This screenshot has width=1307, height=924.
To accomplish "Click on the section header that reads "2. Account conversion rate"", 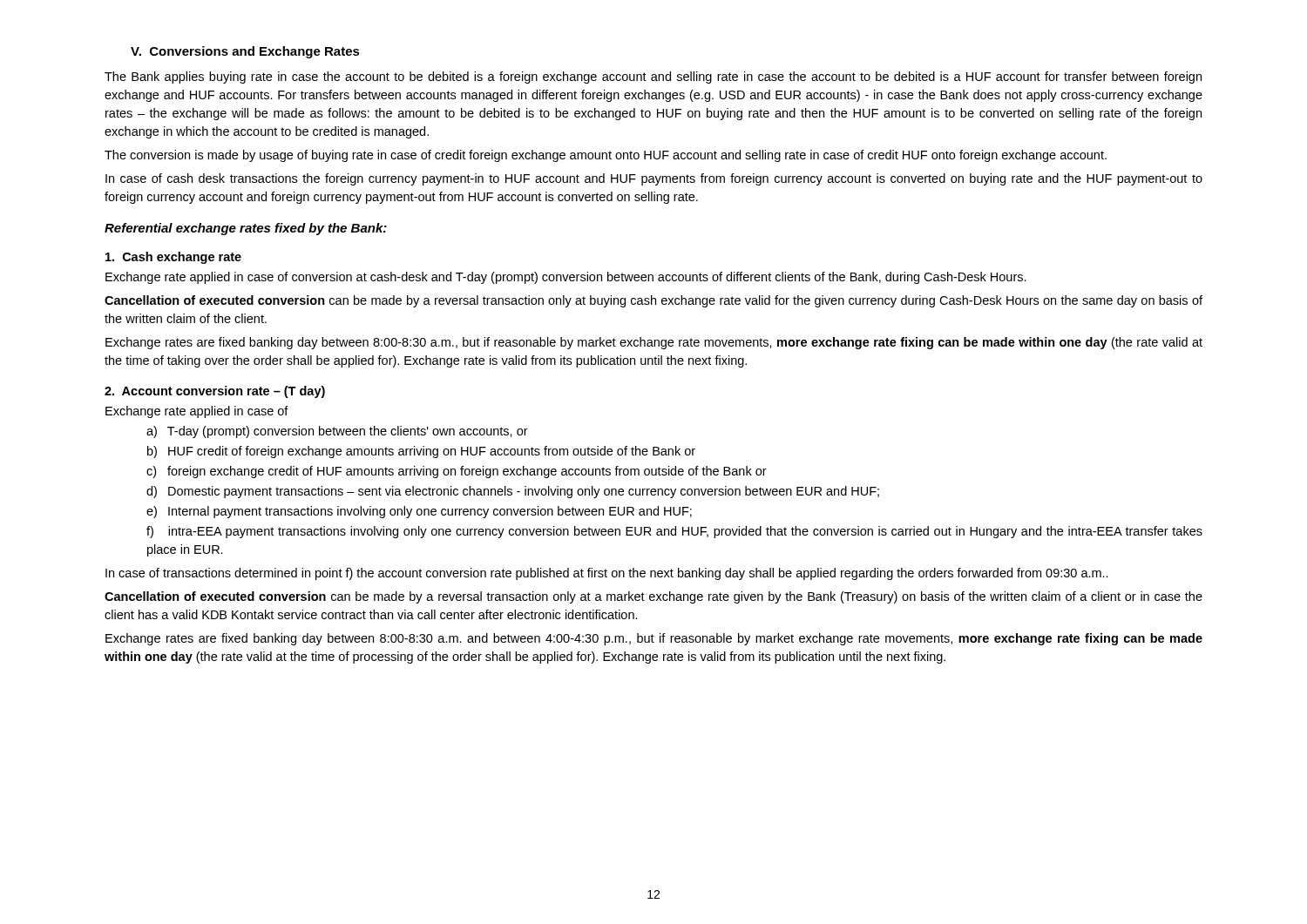I will (x=215, y=391).
